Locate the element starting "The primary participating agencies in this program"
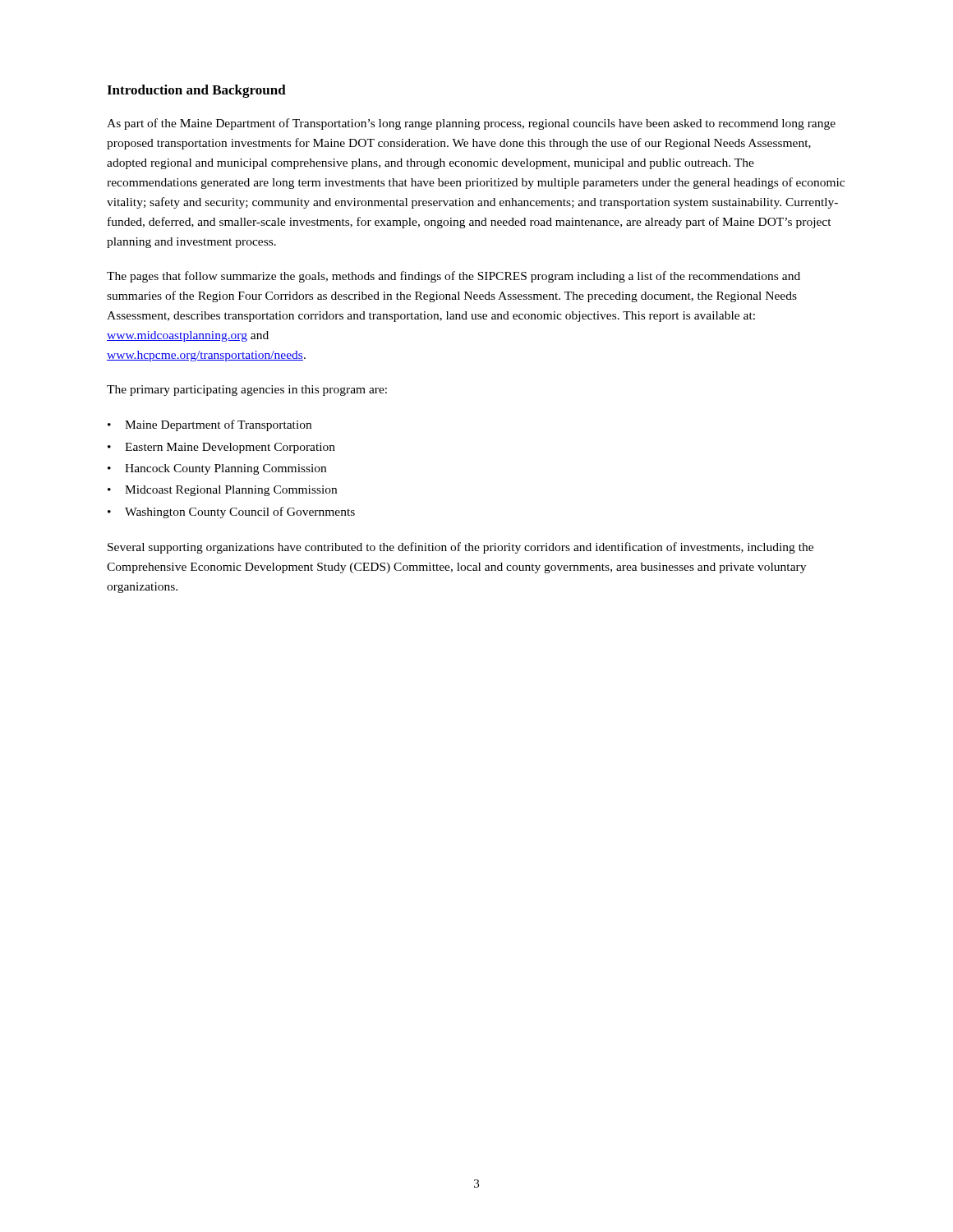Viewport: 953px width, 1232px height. 247,389
